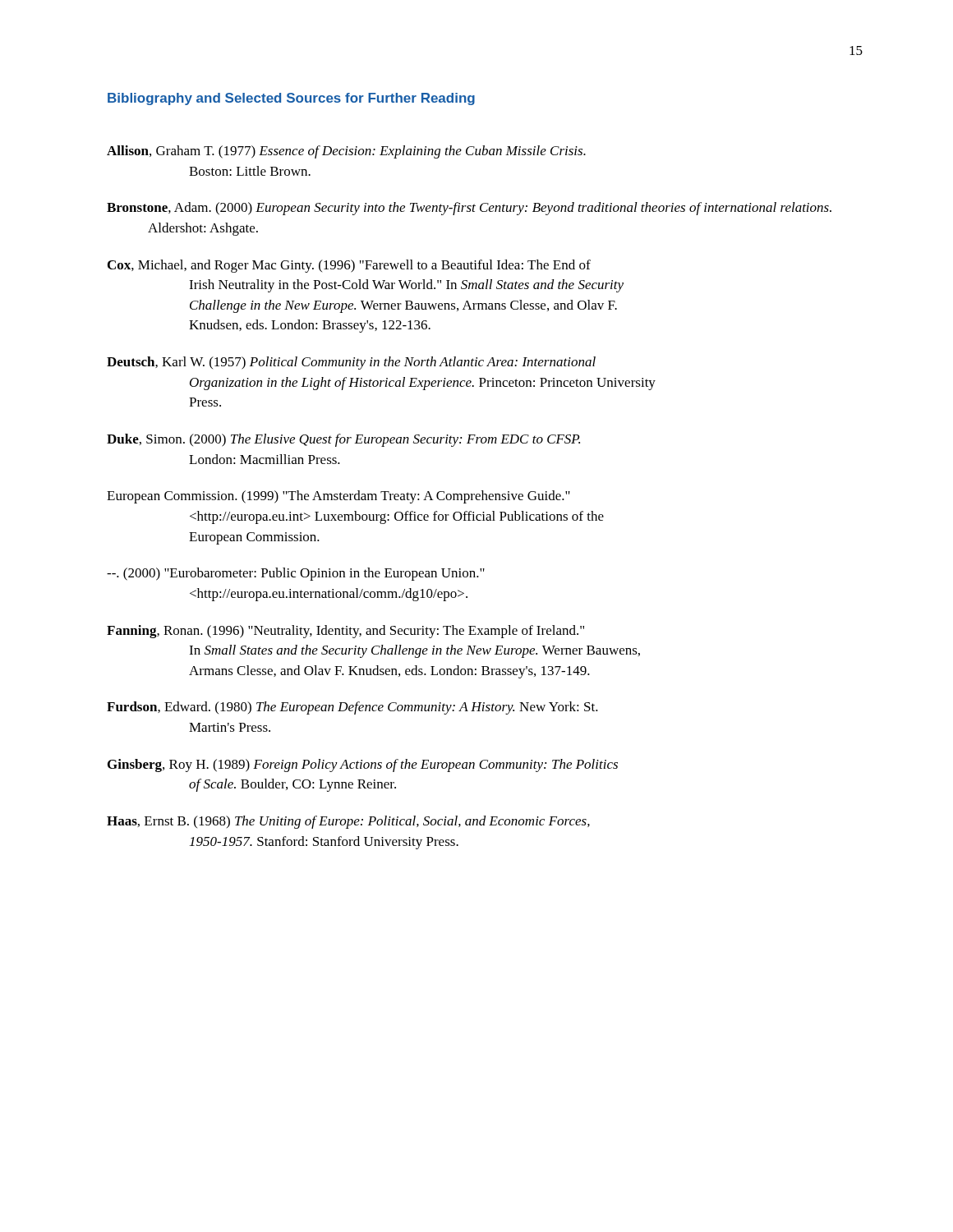Click on the list item containing "Haas, Ernst B. (1968)"

pyautogui.click(x=349, y=831)
